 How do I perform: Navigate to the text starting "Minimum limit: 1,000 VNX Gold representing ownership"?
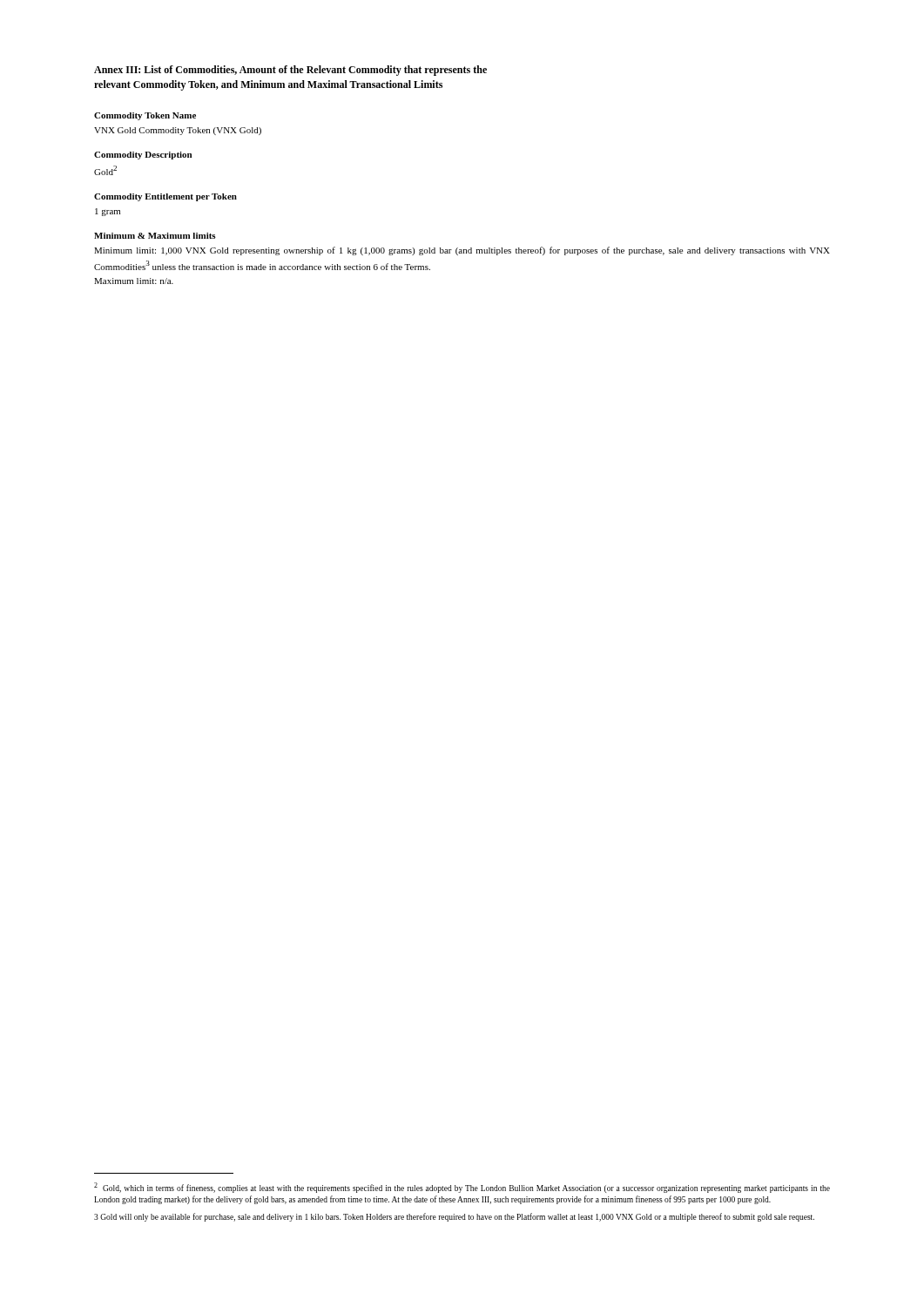click(x=462, y=265)
